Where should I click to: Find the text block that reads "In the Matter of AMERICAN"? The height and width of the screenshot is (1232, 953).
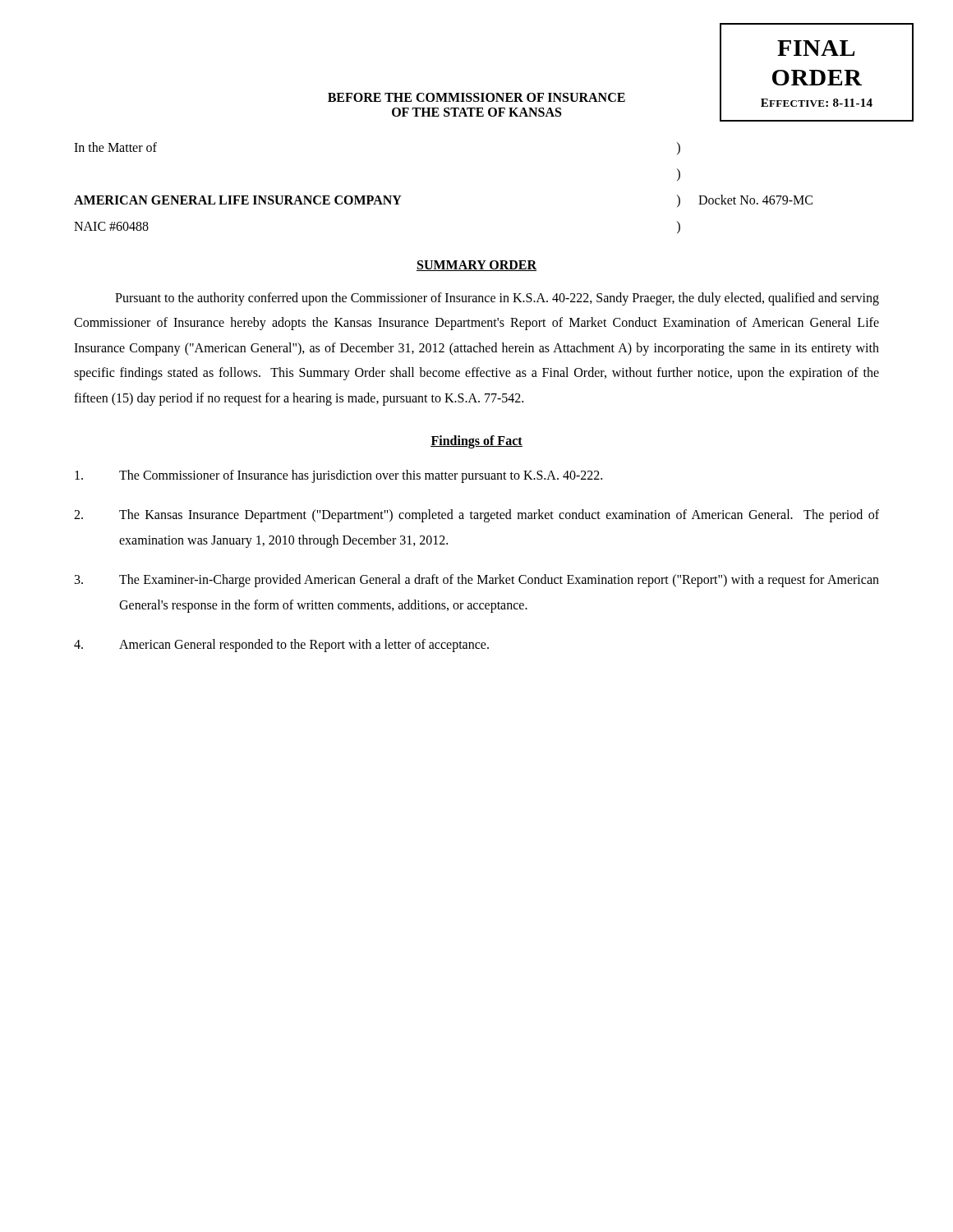click(x=126, y=148)
